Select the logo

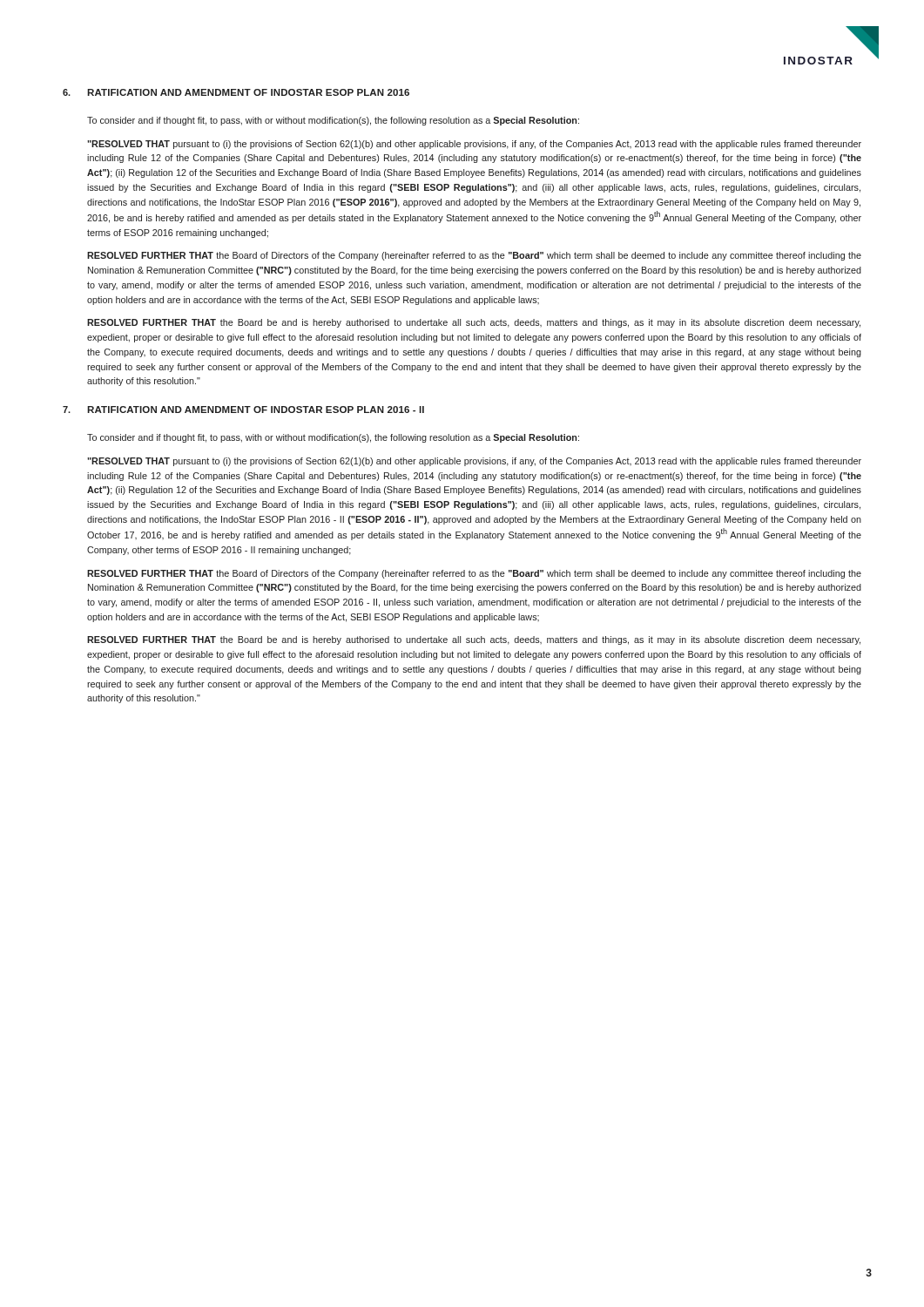pos(831,47)
